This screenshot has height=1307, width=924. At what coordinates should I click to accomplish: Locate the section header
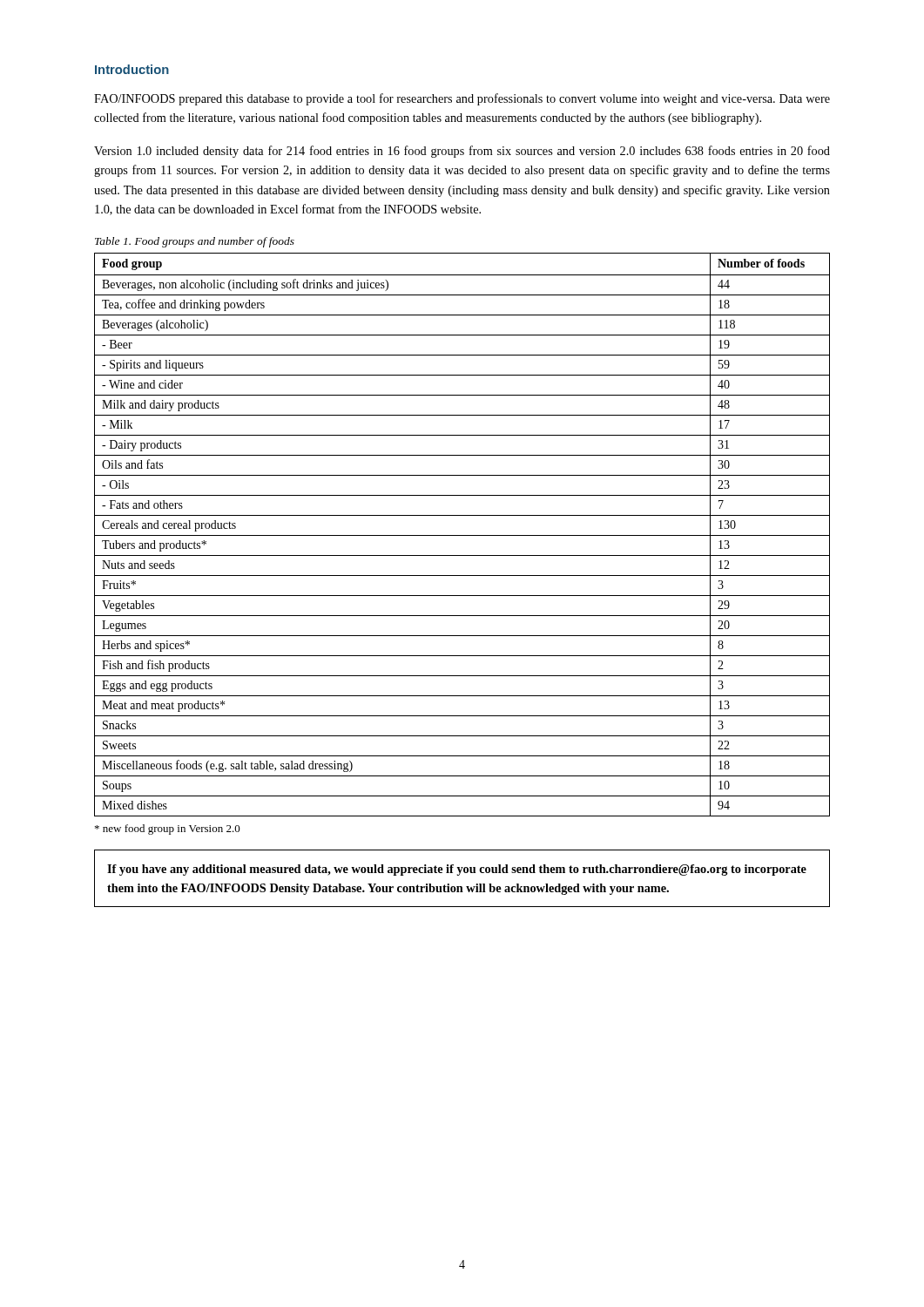(132, 70)
